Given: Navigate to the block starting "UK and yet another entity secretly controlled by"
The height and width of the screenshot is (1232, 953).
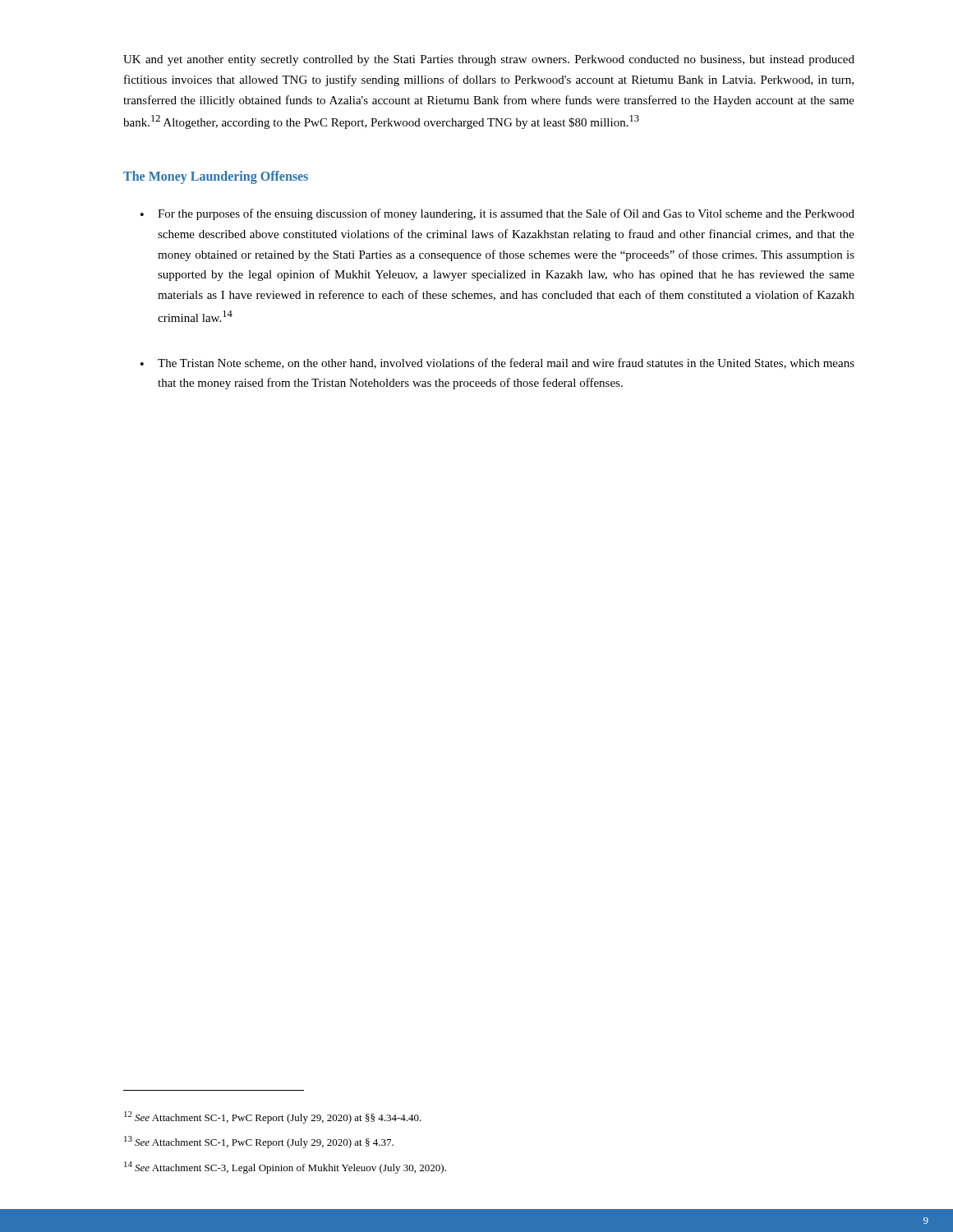Looking at the screenshot, I should click(x=489, y=91).
